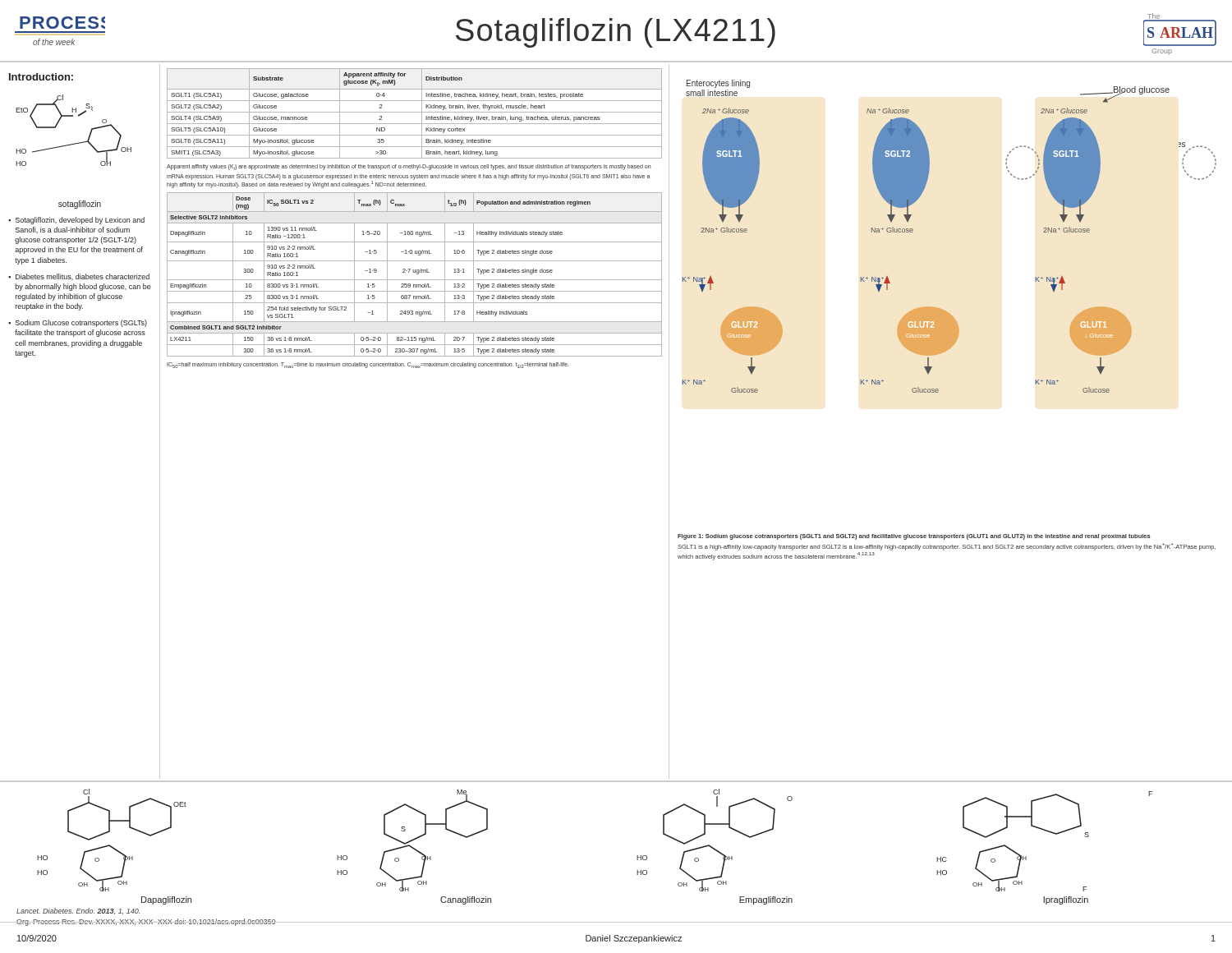Click on the footnote containing "Apparent affinity values"
Screen dimensions: 953x1232
tap(409, 175)
